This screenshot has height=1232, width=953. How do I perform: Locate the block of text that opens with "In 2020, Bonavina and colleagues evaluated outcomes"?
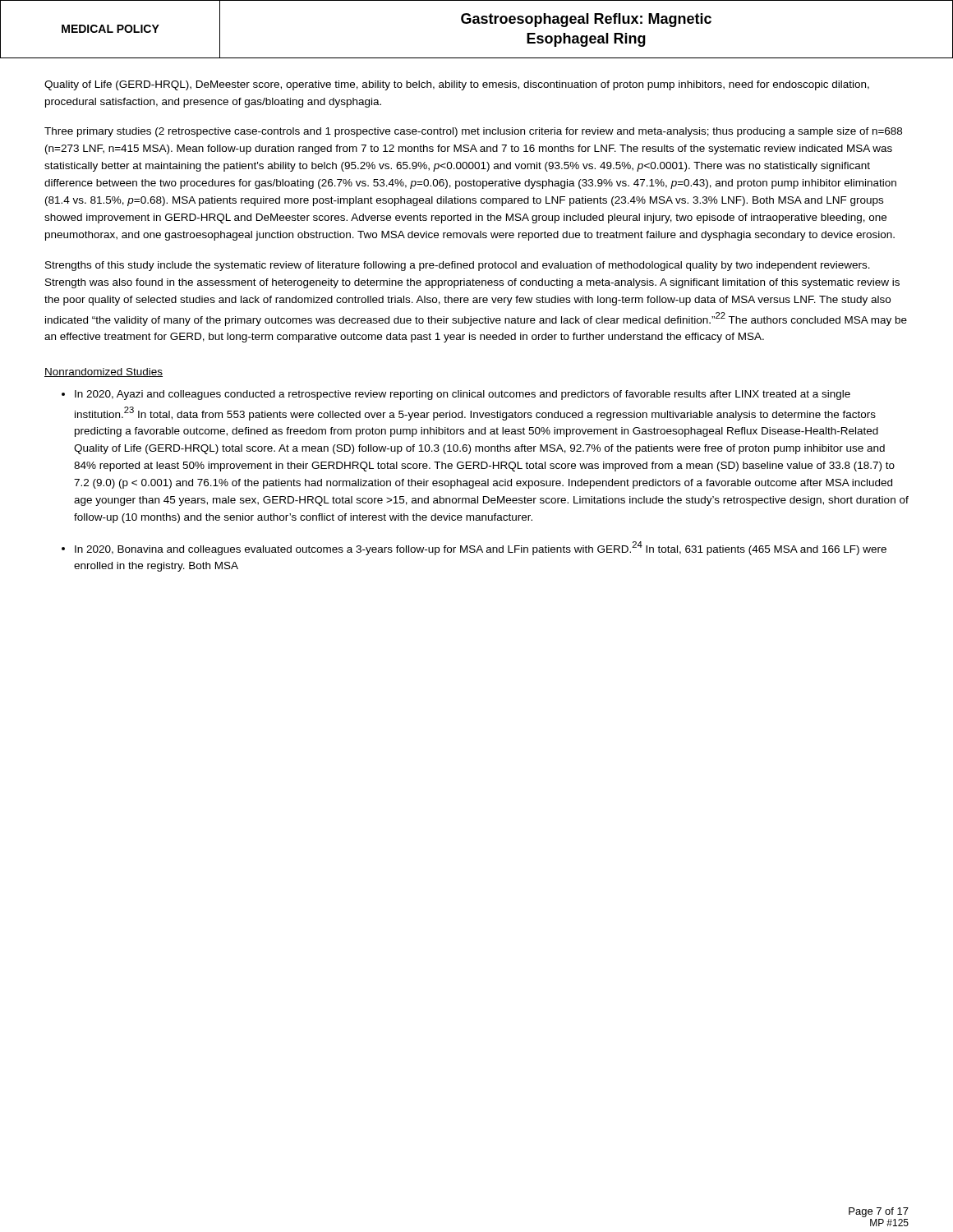[480, 556]
